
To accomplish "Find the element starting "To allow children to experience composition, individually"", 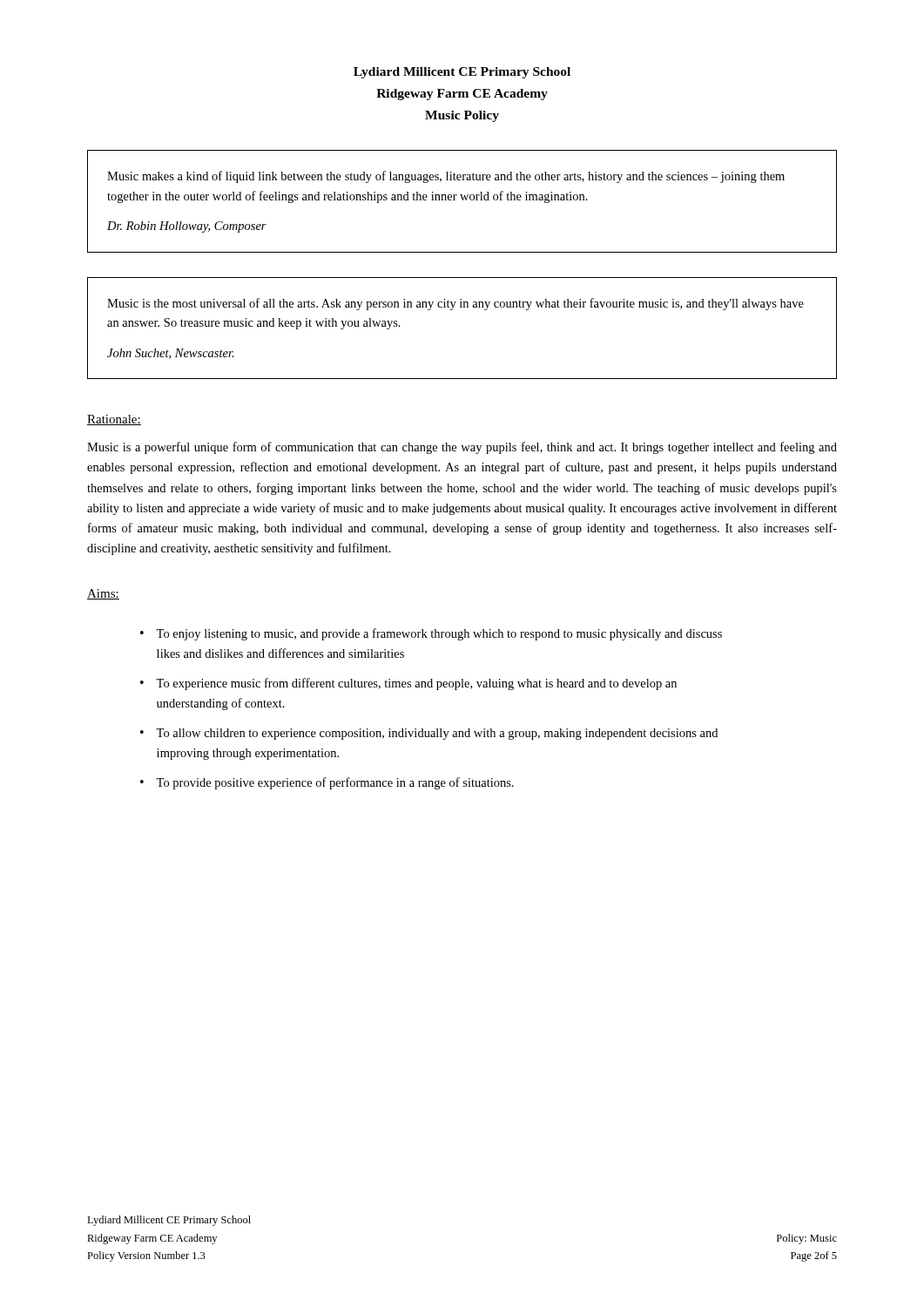I will coord(453,743).
